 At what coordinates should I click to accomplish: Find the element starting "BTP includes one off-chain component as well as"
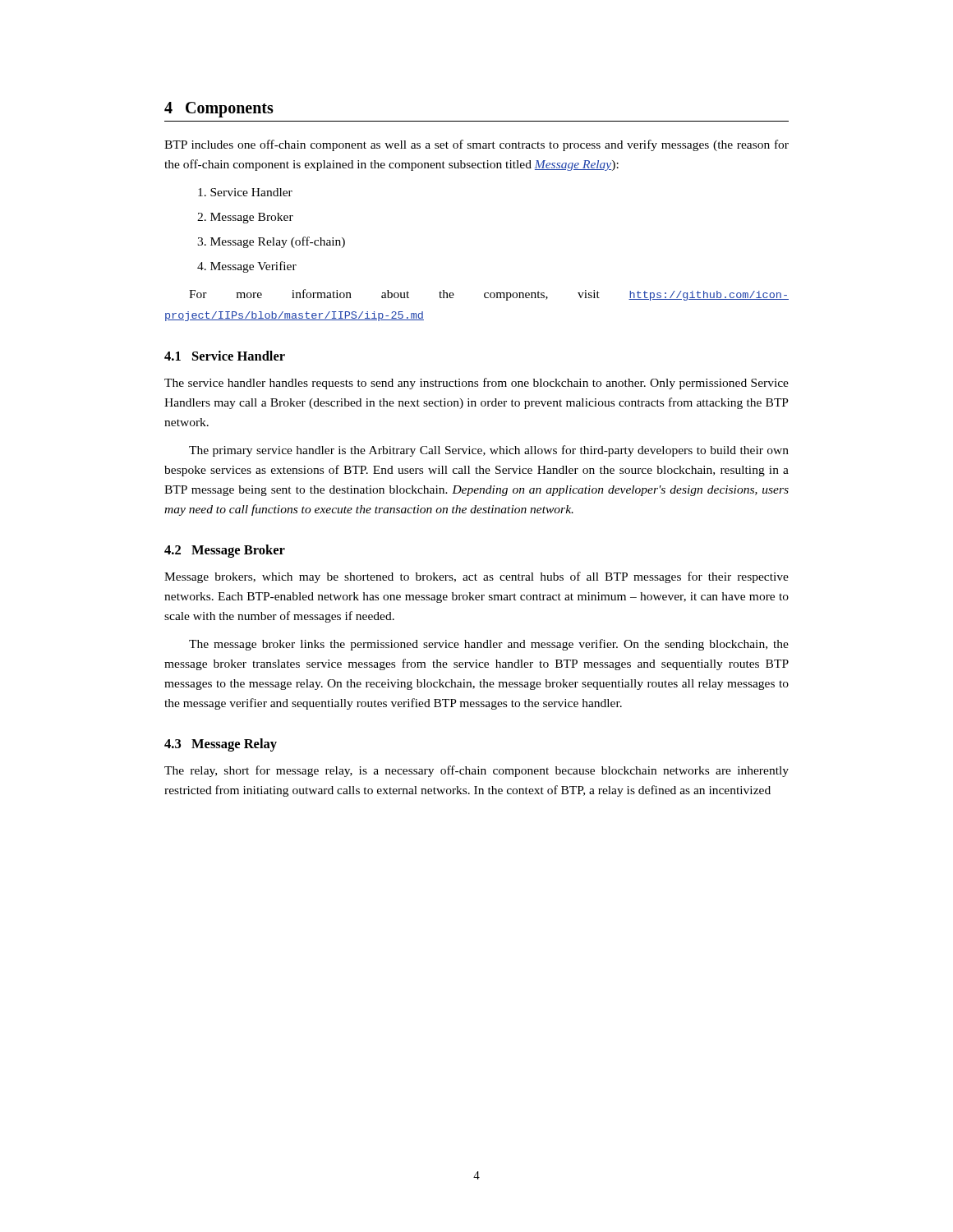(x=476, y=154)
